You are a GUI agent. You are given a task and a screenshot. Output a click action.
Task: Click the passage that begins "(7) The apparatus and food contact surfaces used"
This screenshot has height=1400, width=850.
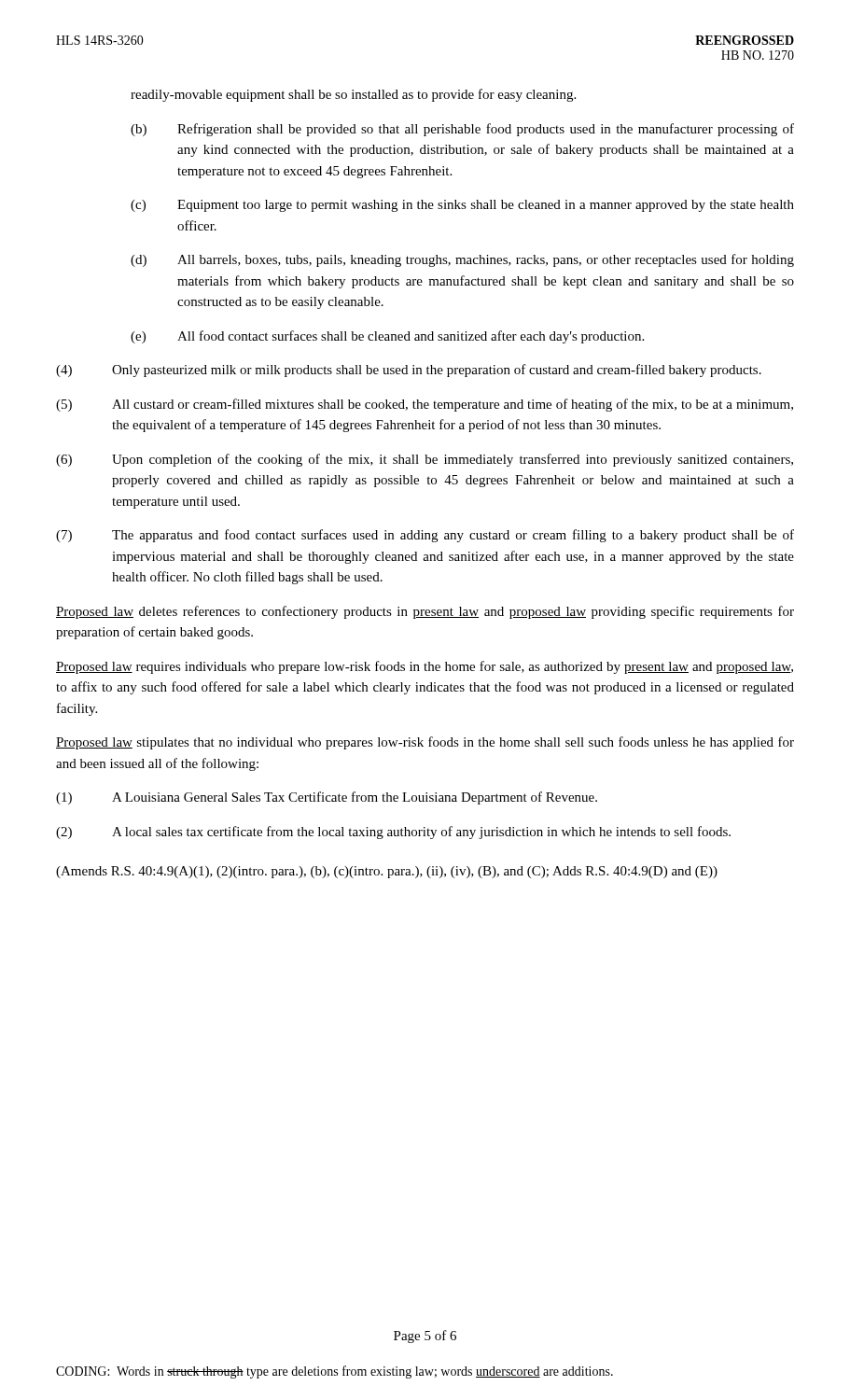[x=425, y=556]
